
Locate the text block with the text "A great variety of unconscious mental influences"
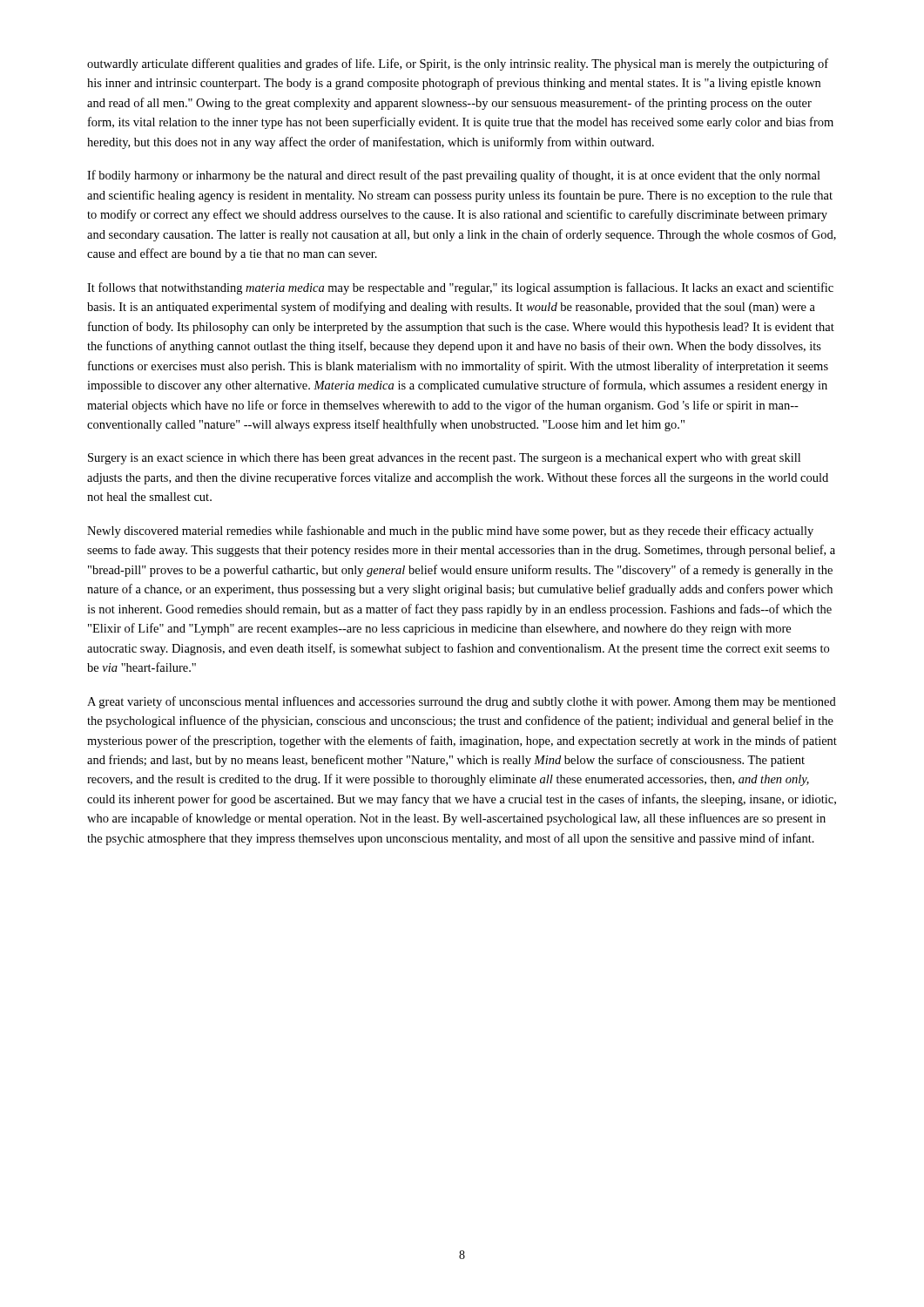[x=462, y=770]
